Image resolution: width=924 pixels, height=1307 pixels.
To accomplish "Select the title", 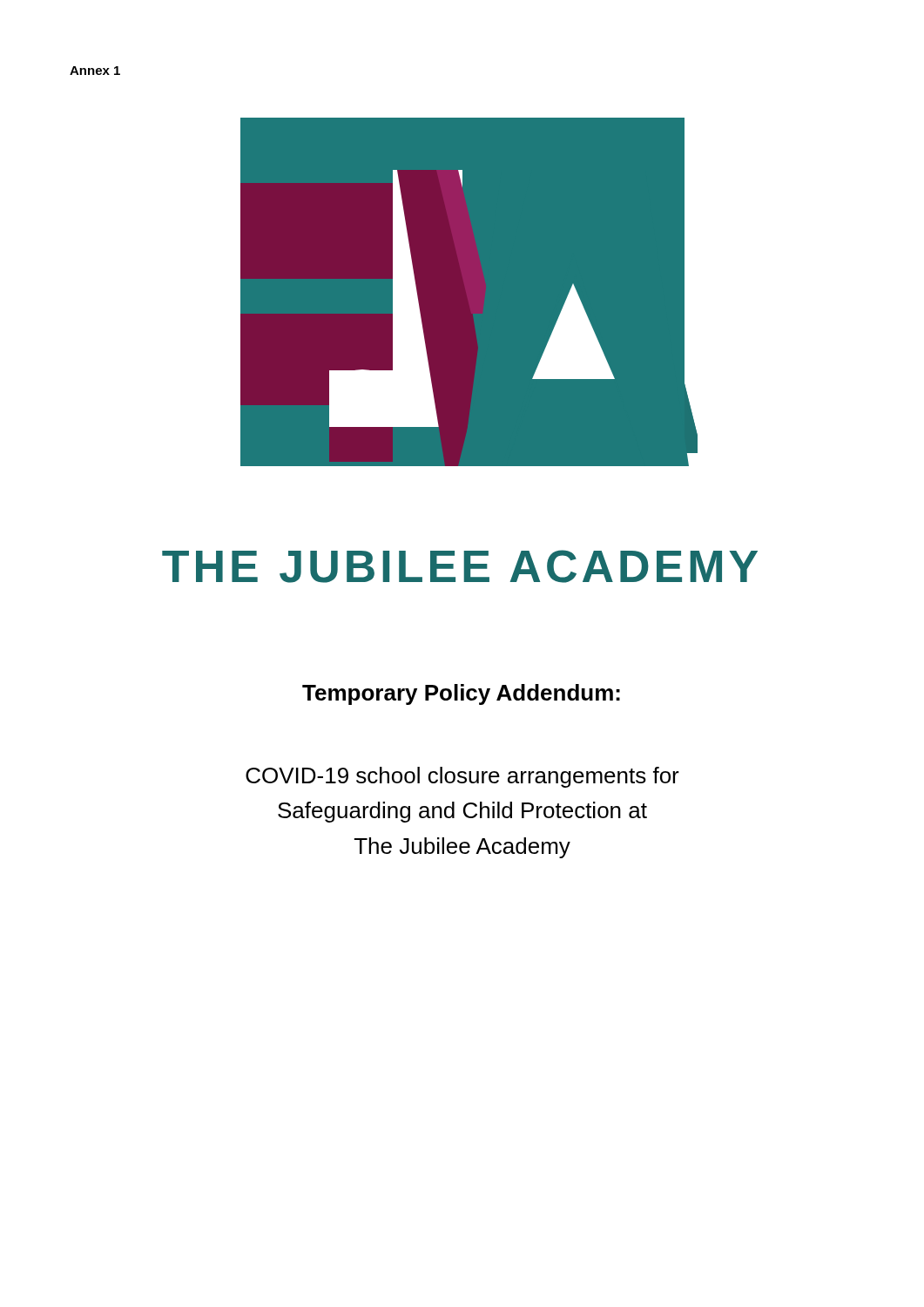I will [462, 566].
